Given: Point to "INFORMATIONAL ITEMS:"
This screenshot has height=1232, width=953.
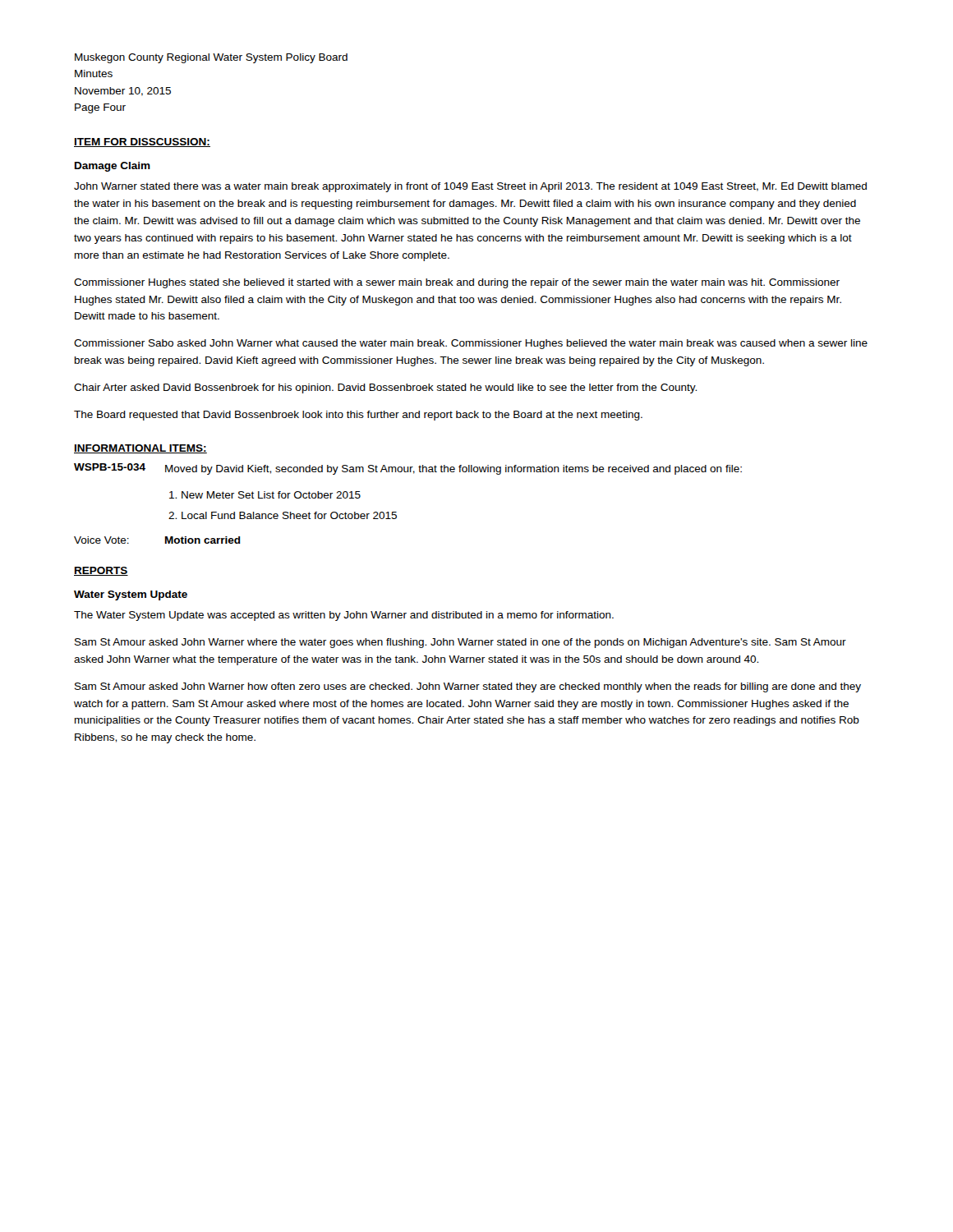Looking at the screenshot, I should 140,448.
